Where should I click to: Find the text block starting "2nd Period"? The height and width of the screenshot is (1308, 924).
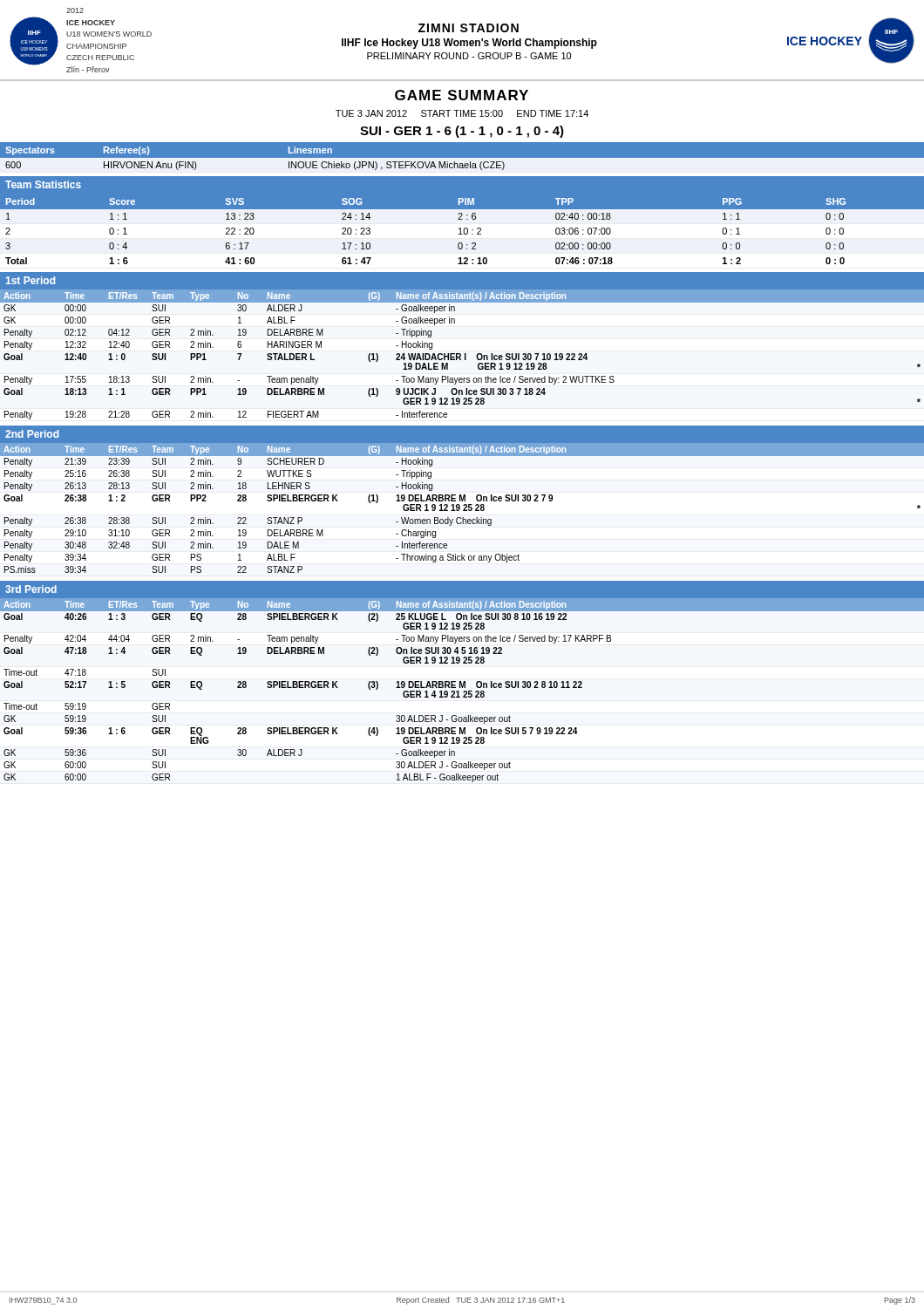click(32, 434)
